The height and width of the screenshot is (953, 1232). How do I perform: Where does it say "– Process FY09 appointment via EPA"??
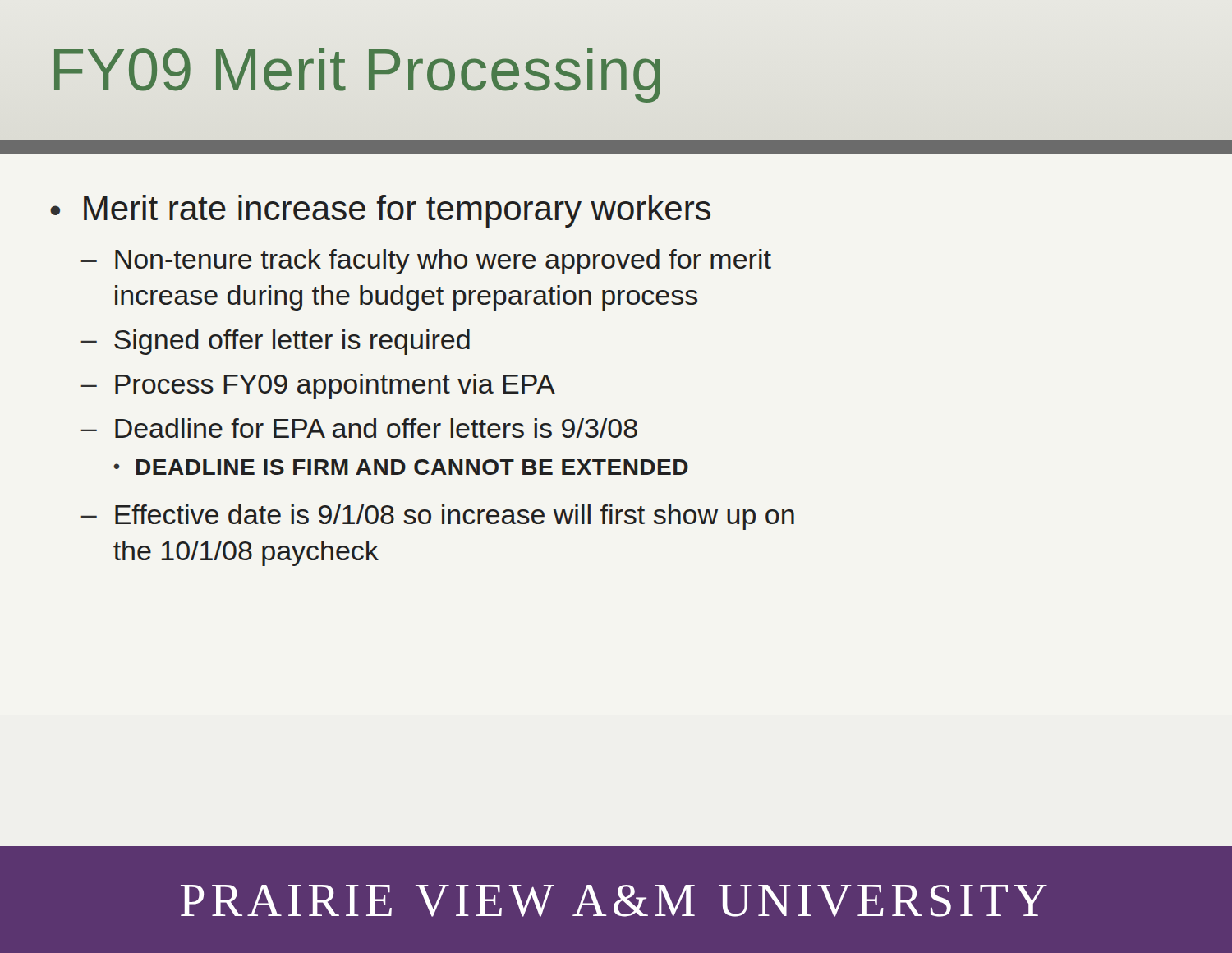pyautogui.click(x=318, y=384)
